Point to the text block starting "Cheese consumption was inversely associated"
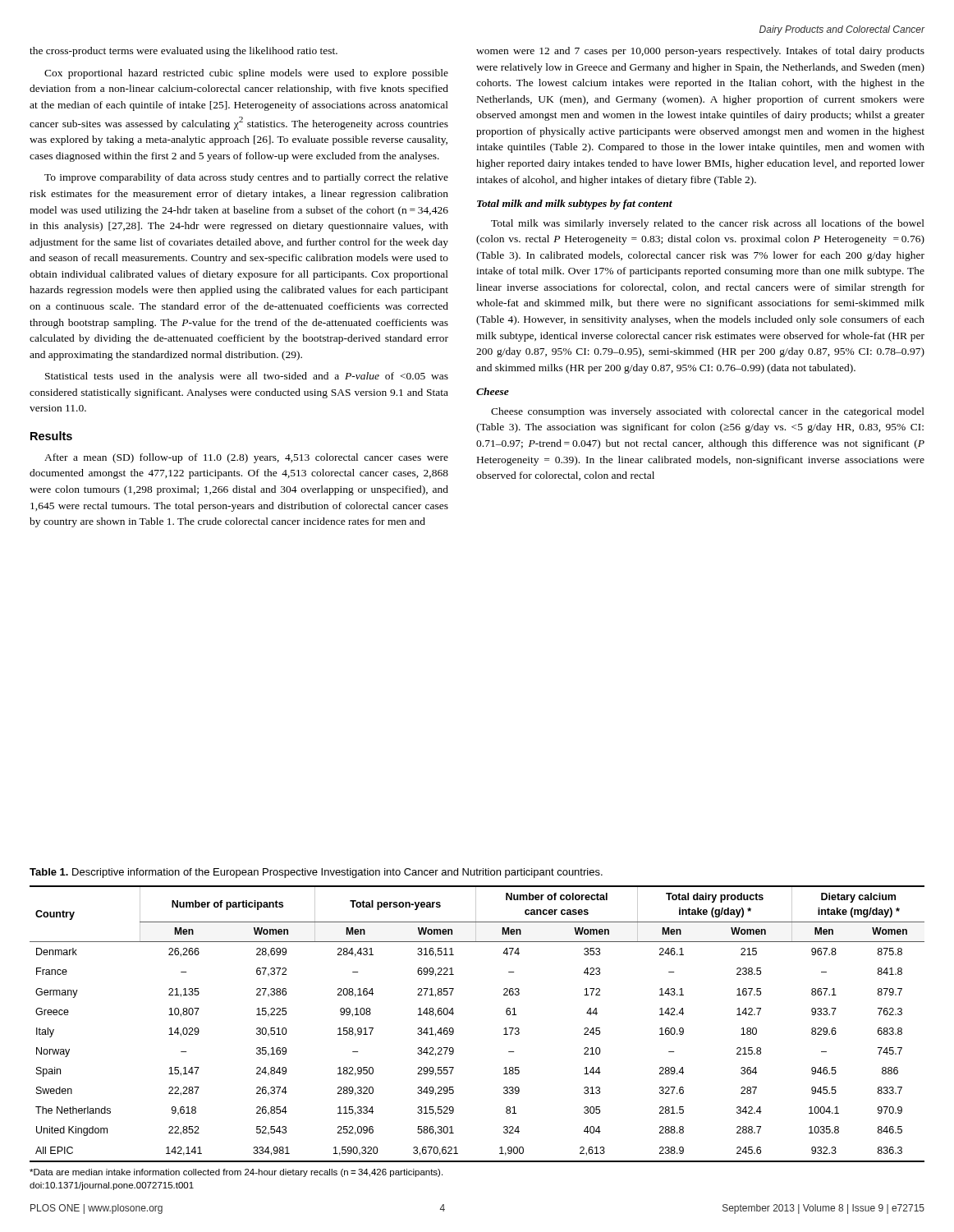The image size is (954, 1232). point(700,443)
